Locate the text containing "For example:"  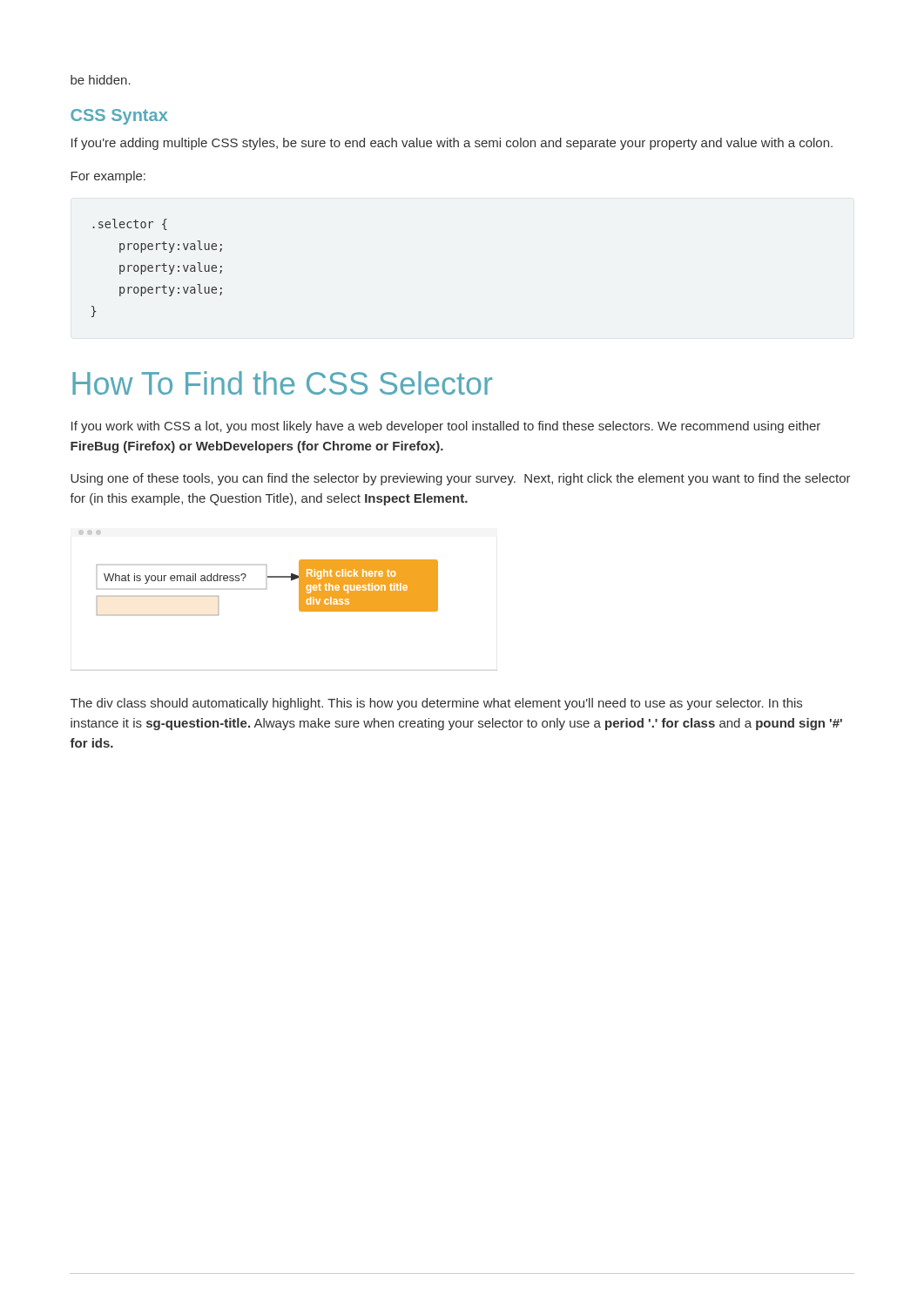[108, 175]
